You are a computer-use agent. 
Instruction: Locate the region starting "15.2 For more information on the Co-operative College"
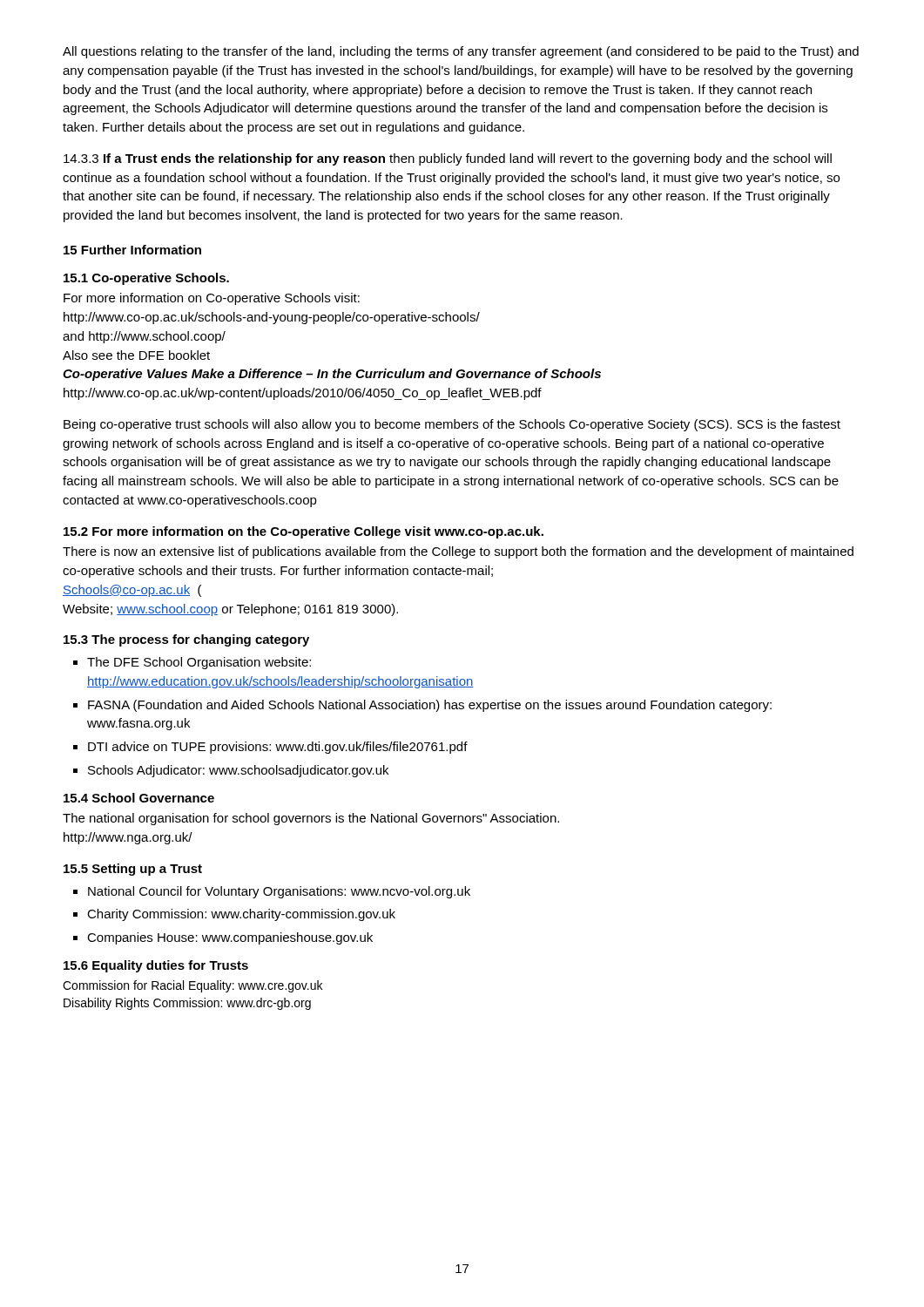(303, 531)
